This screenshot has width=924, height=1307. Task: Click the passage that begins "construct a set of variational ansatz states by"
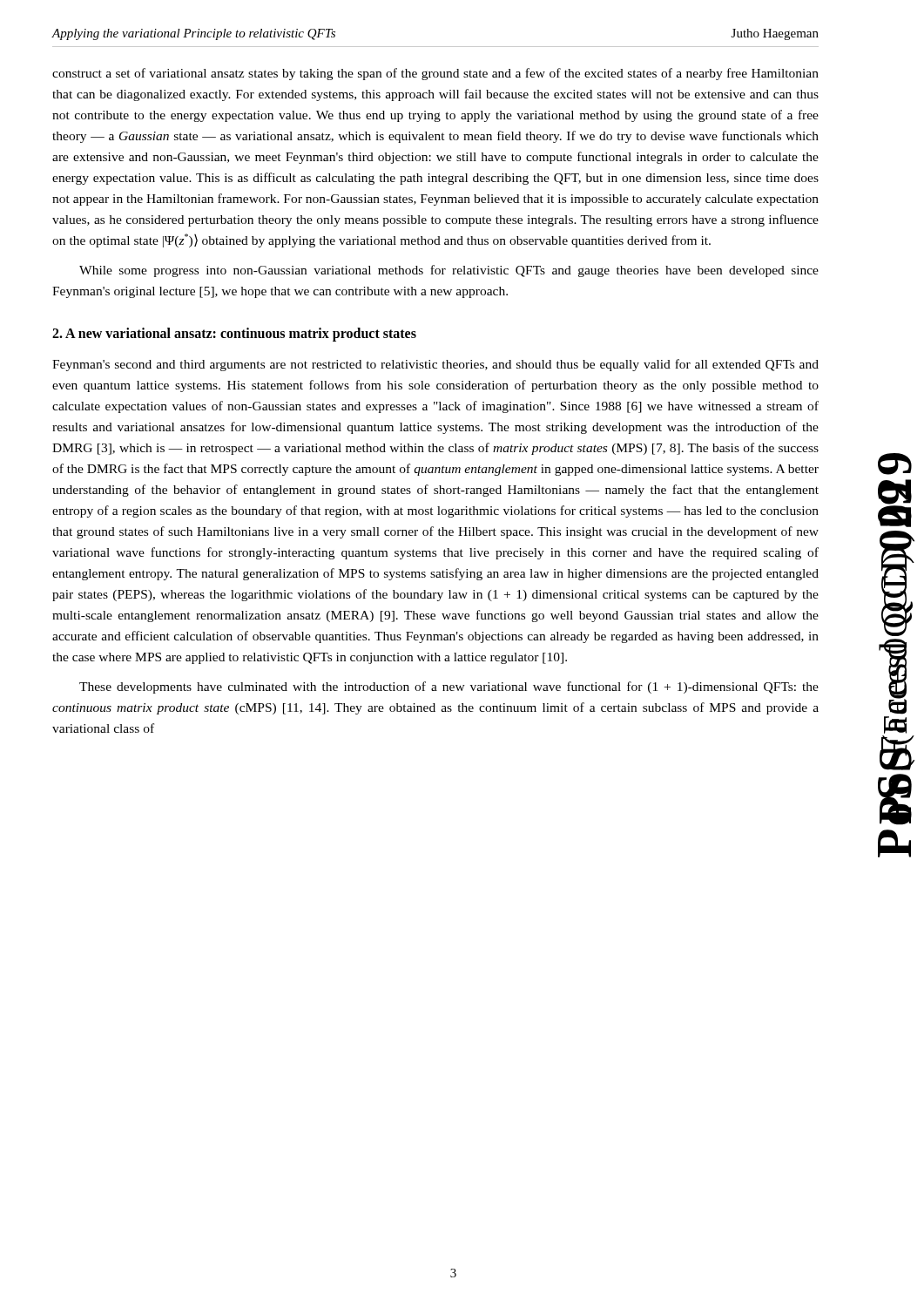coord(435,157)
